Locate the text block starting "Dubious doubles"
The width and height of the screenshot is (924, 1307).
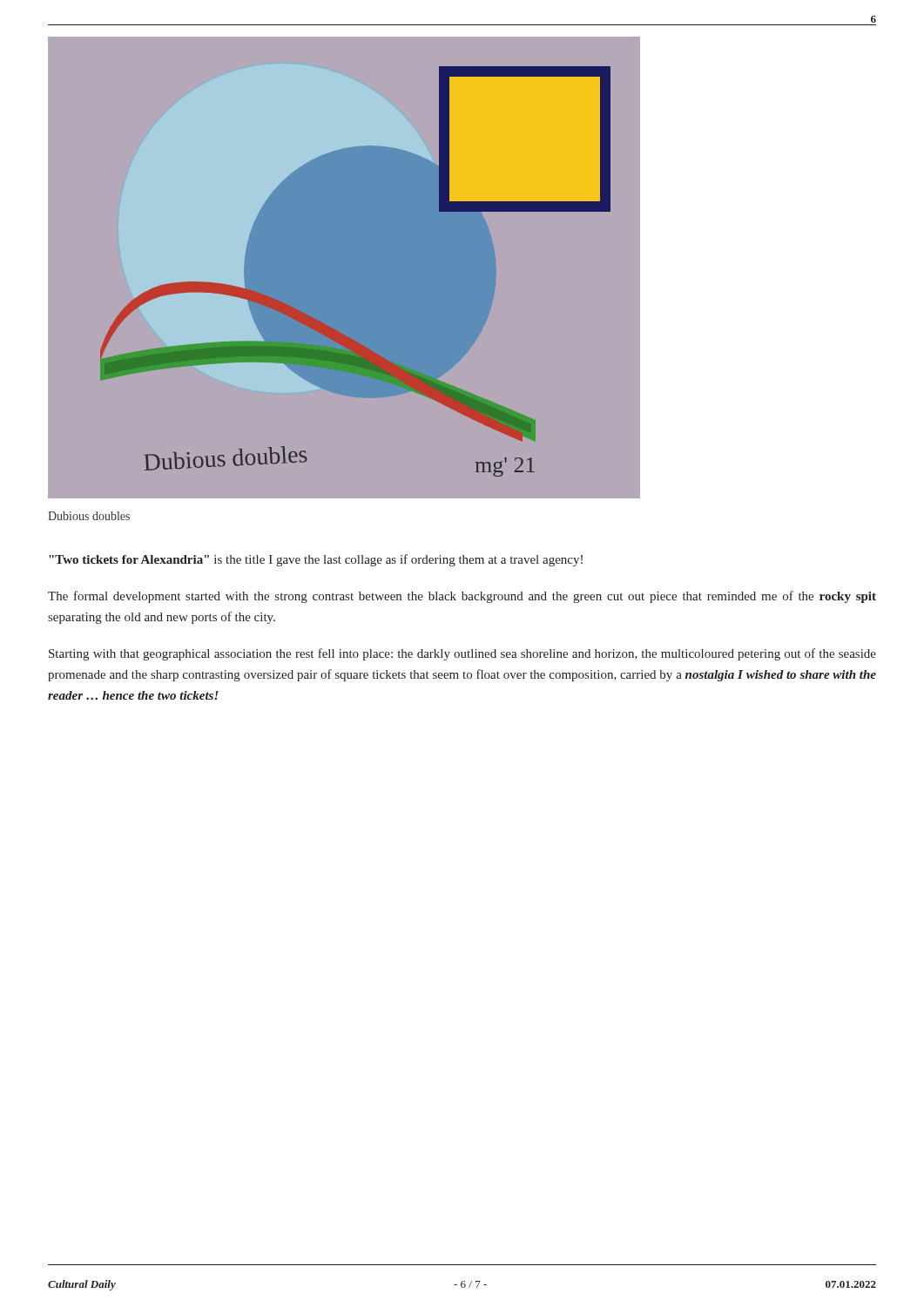89,516
